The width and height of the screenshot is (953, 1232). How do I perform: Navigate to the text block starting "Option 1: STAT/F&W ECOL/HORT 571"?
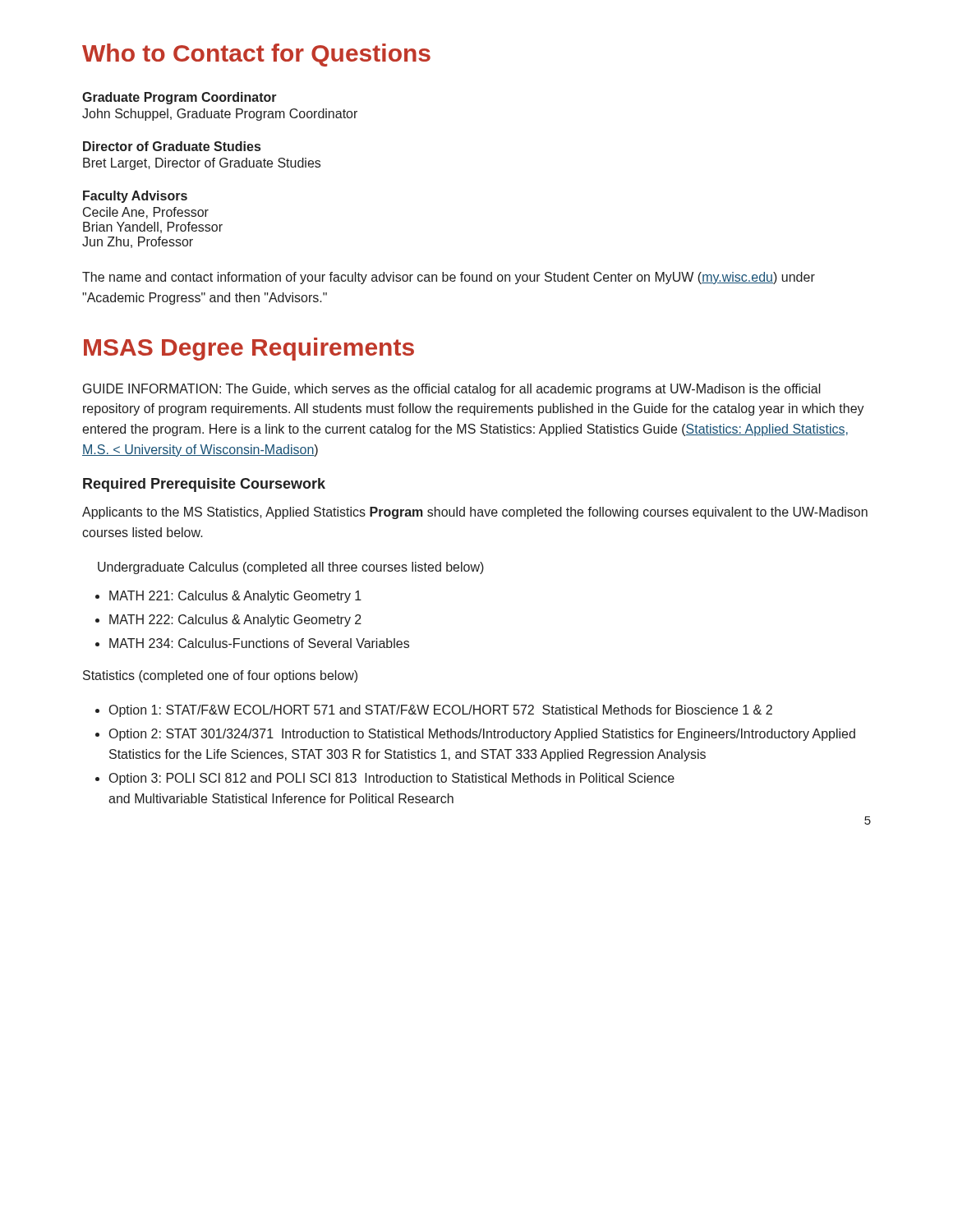point(441,710)
